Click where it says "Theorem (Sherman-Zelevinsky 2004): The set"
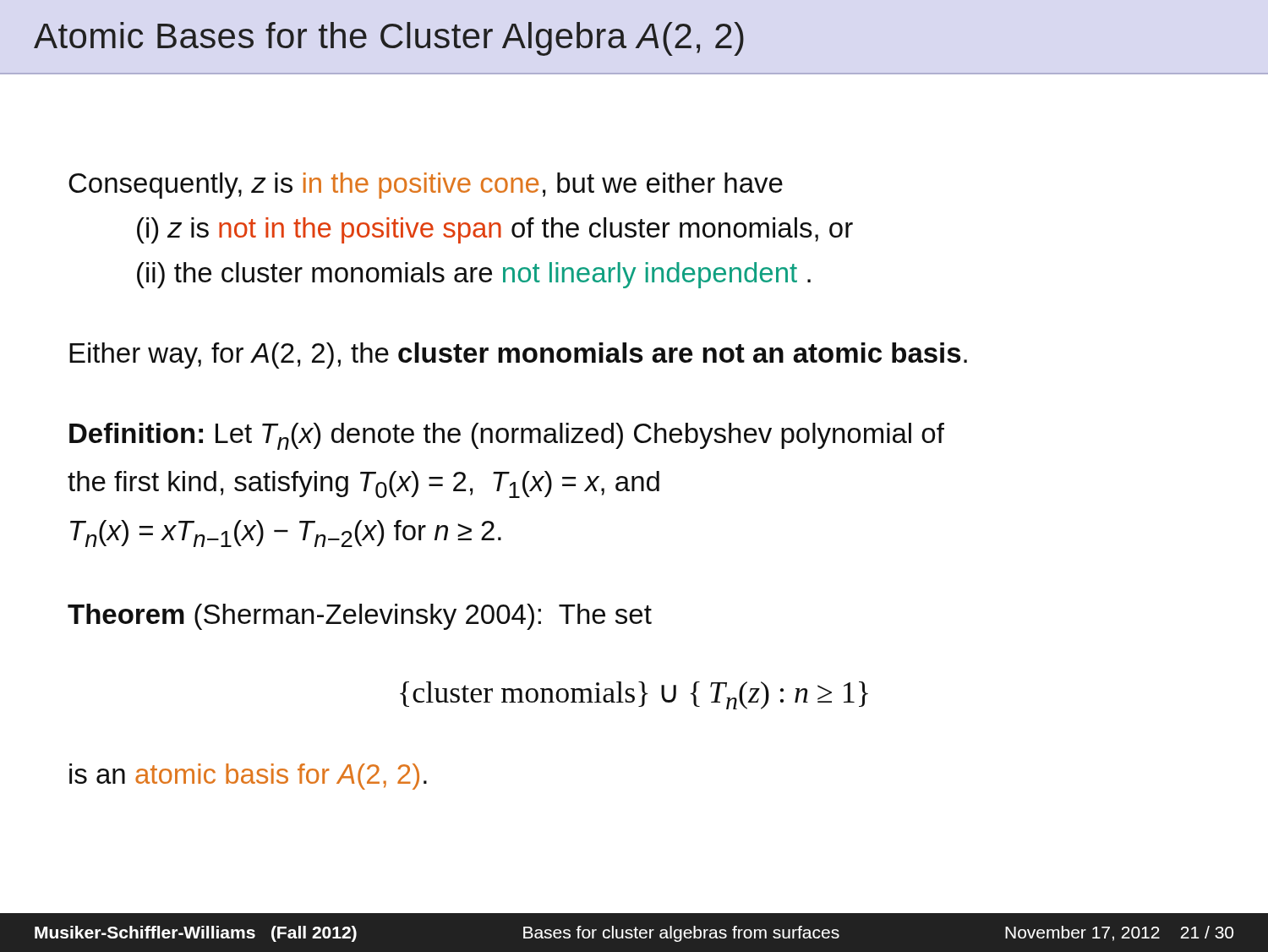The image size is (1268, 952). tap(360, 615)
